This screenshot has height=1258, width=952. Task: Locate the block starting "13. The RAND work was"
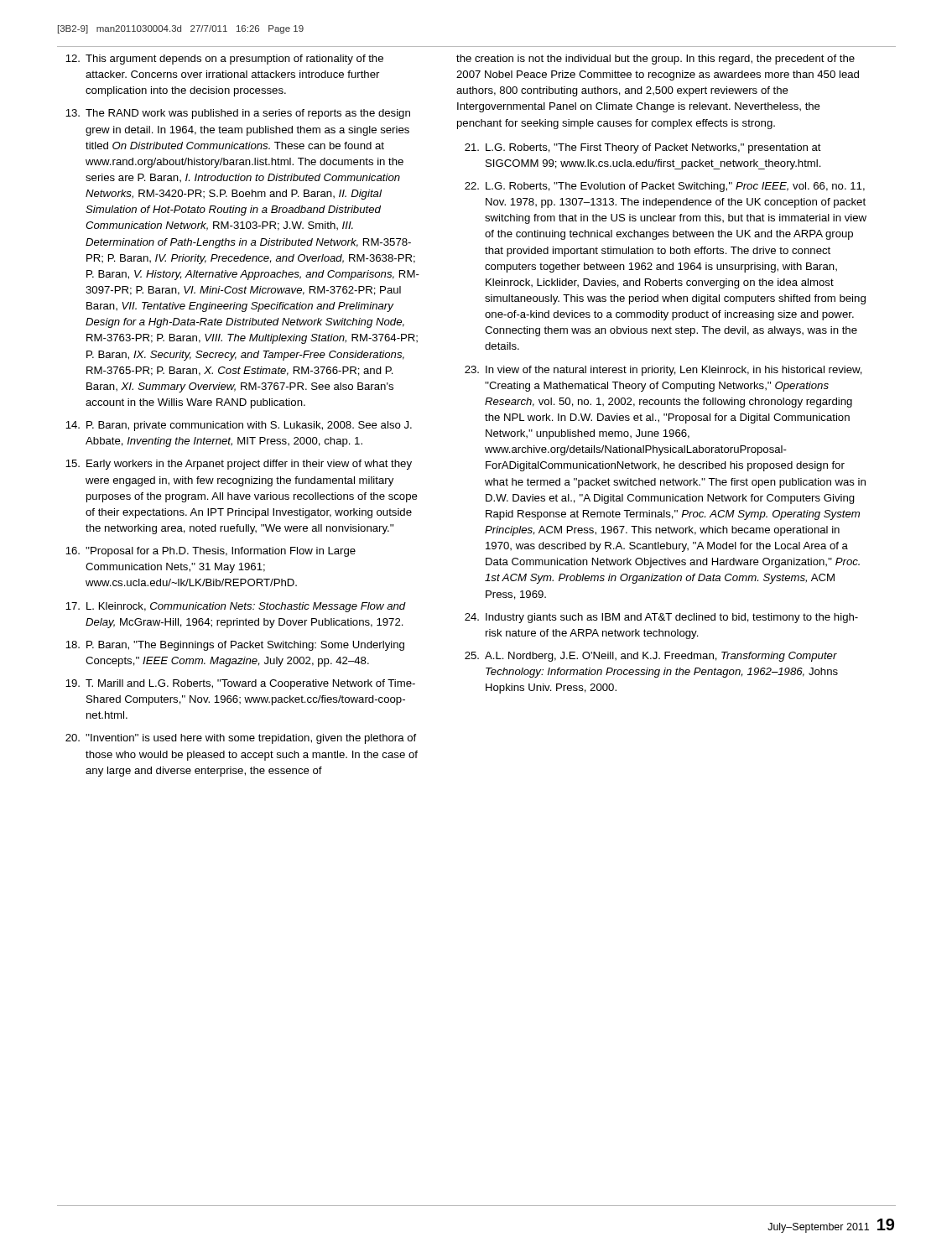tap(242, 258)
